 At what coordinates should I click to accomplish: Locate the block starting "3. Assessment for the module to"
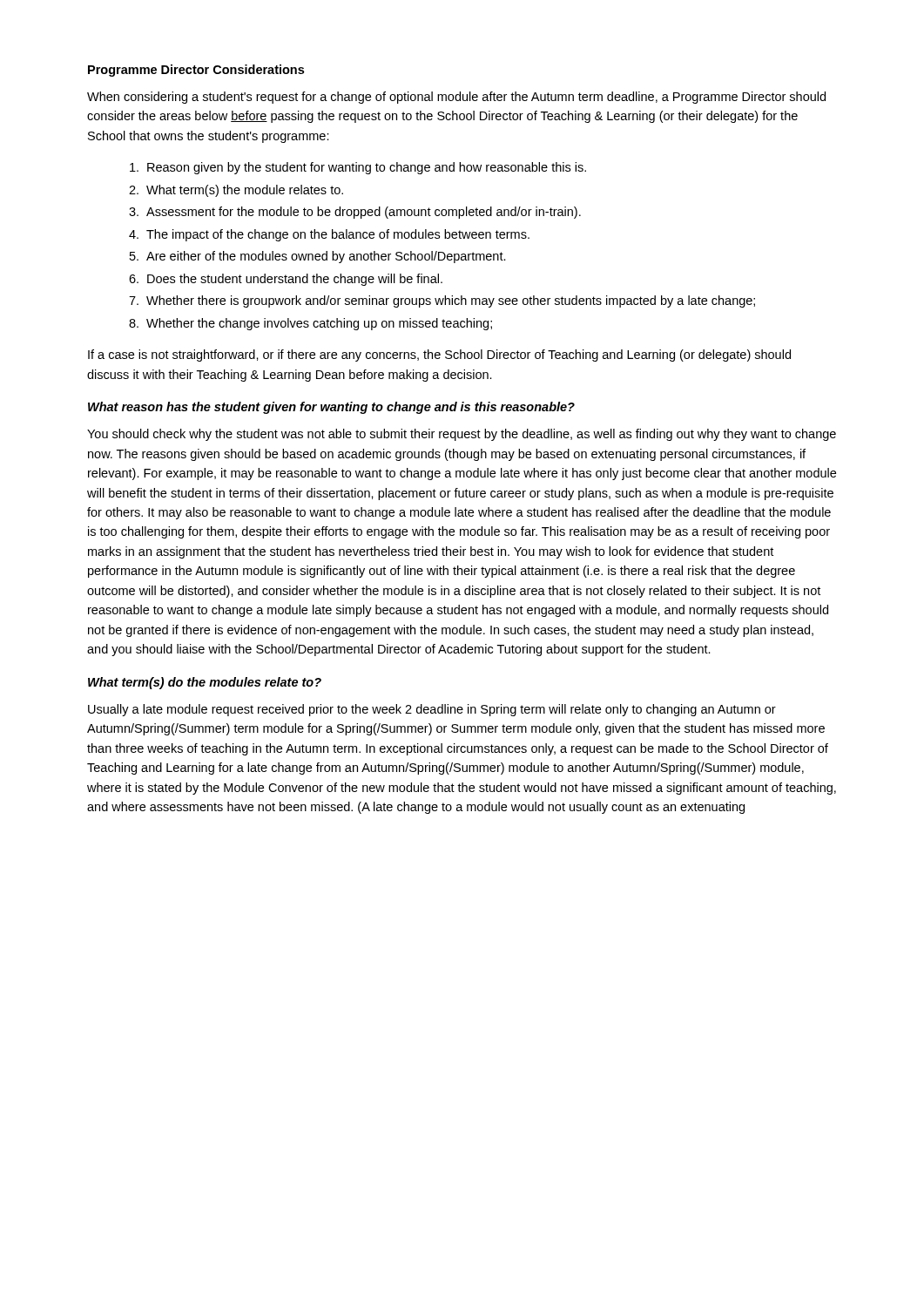point(476,212)
